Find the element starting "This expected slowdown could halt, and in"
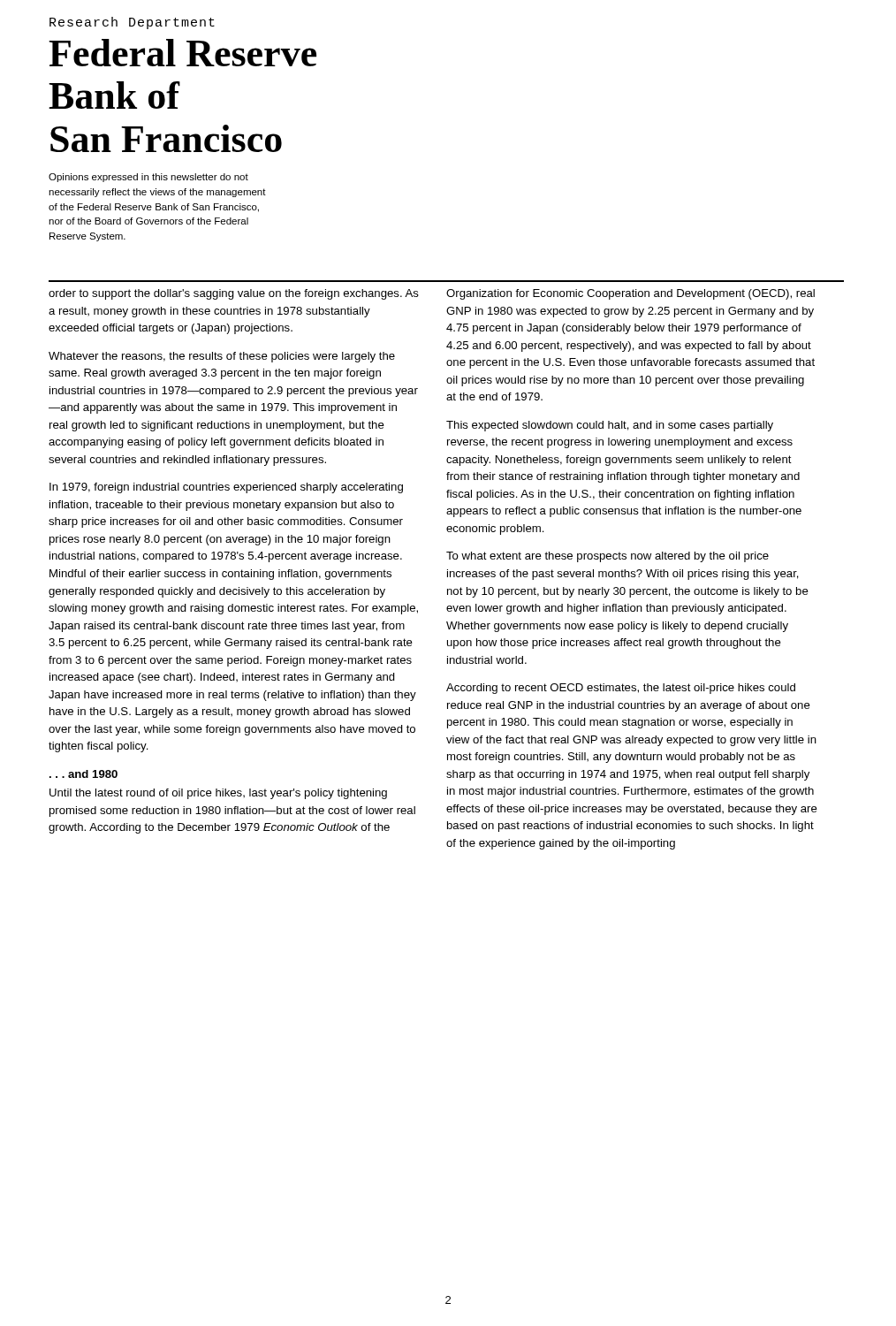This screenshot has width=896, height=1326. pos(624,476)
